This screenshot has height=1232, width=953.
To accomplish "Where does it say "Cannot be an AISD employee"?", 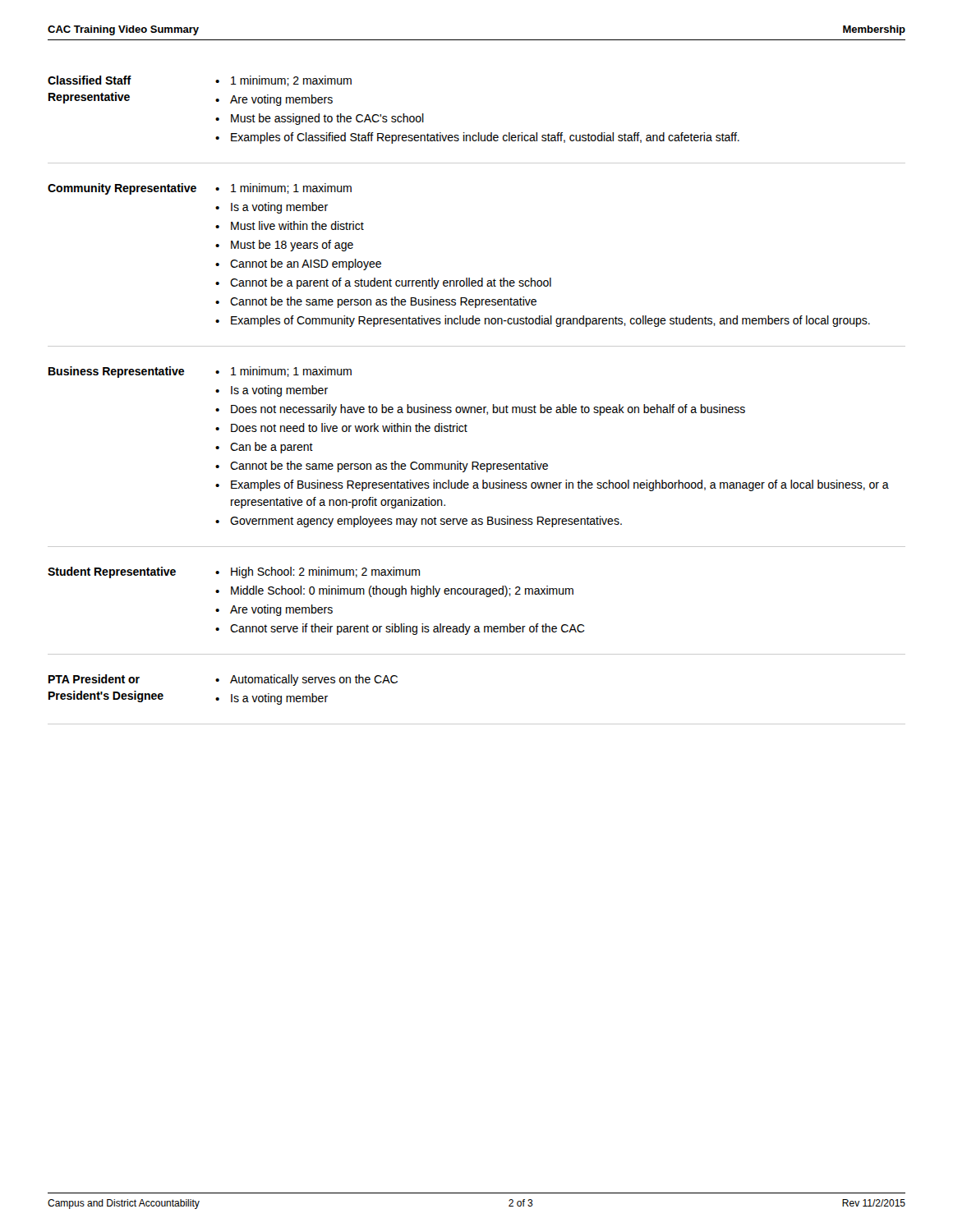I will coord(306,264).
